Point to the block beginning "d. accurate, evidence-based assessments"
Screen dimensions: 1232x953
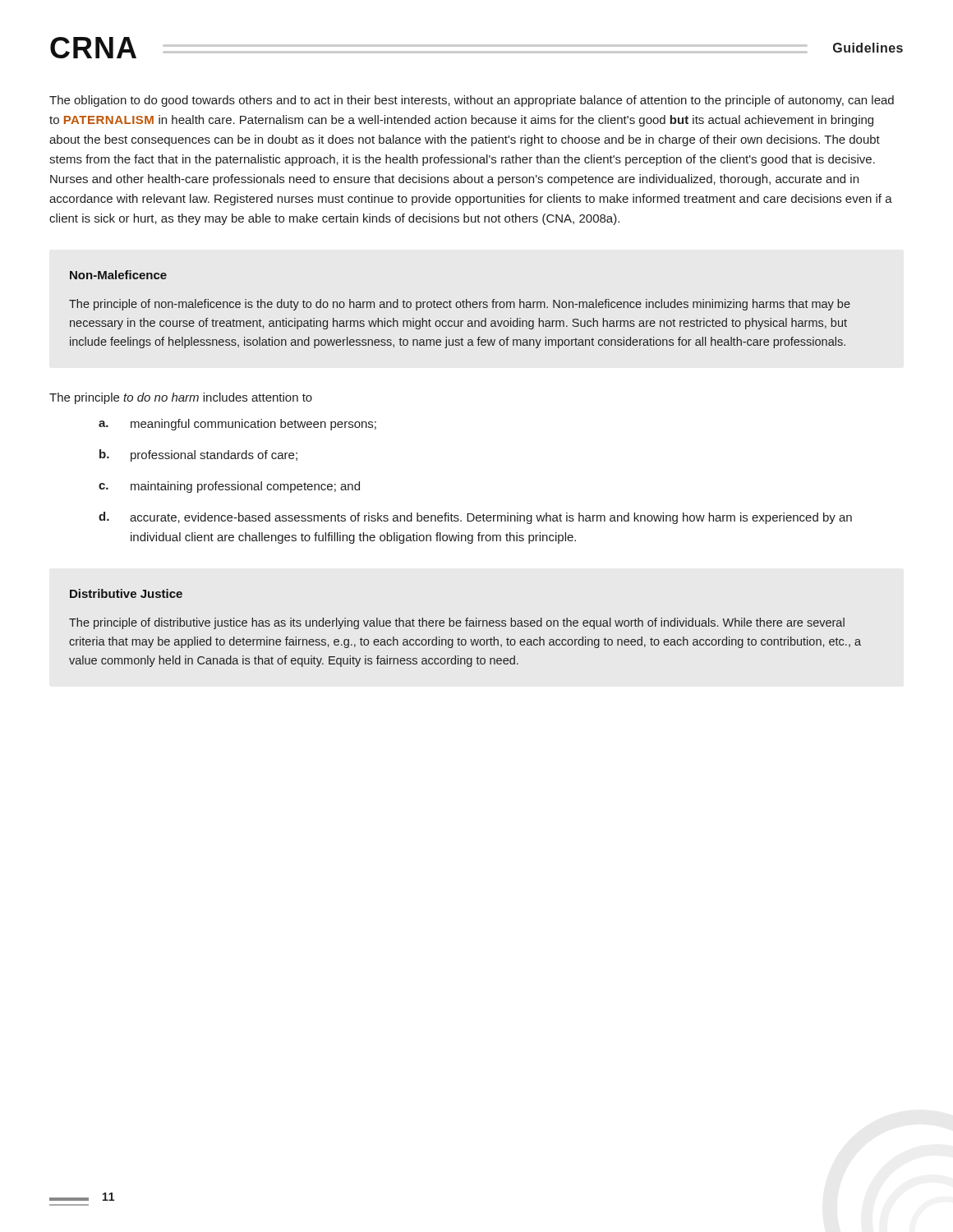(x=501, y=527)
